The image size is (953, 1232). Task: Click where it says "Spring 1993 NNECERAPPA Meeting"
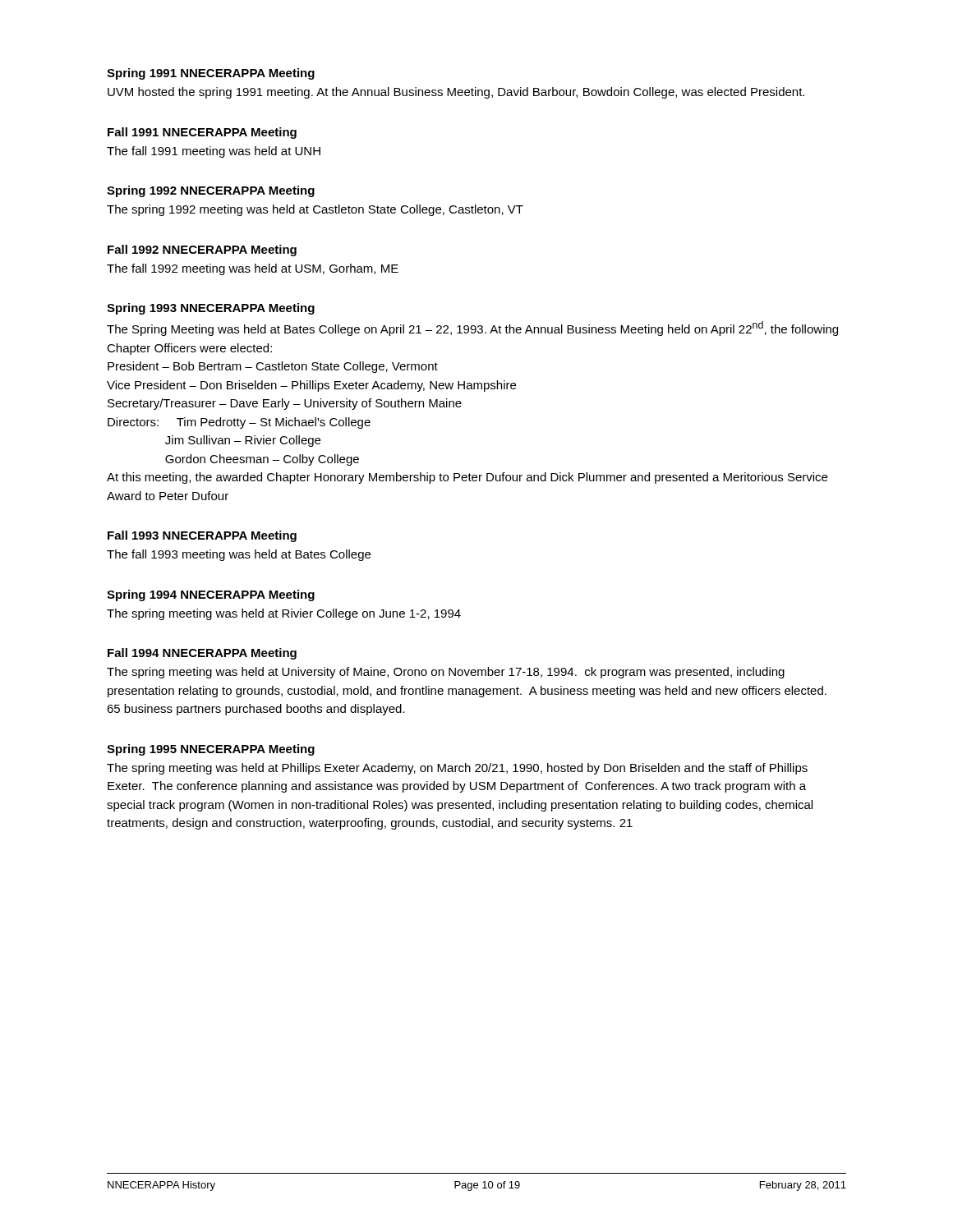point(211,308)
